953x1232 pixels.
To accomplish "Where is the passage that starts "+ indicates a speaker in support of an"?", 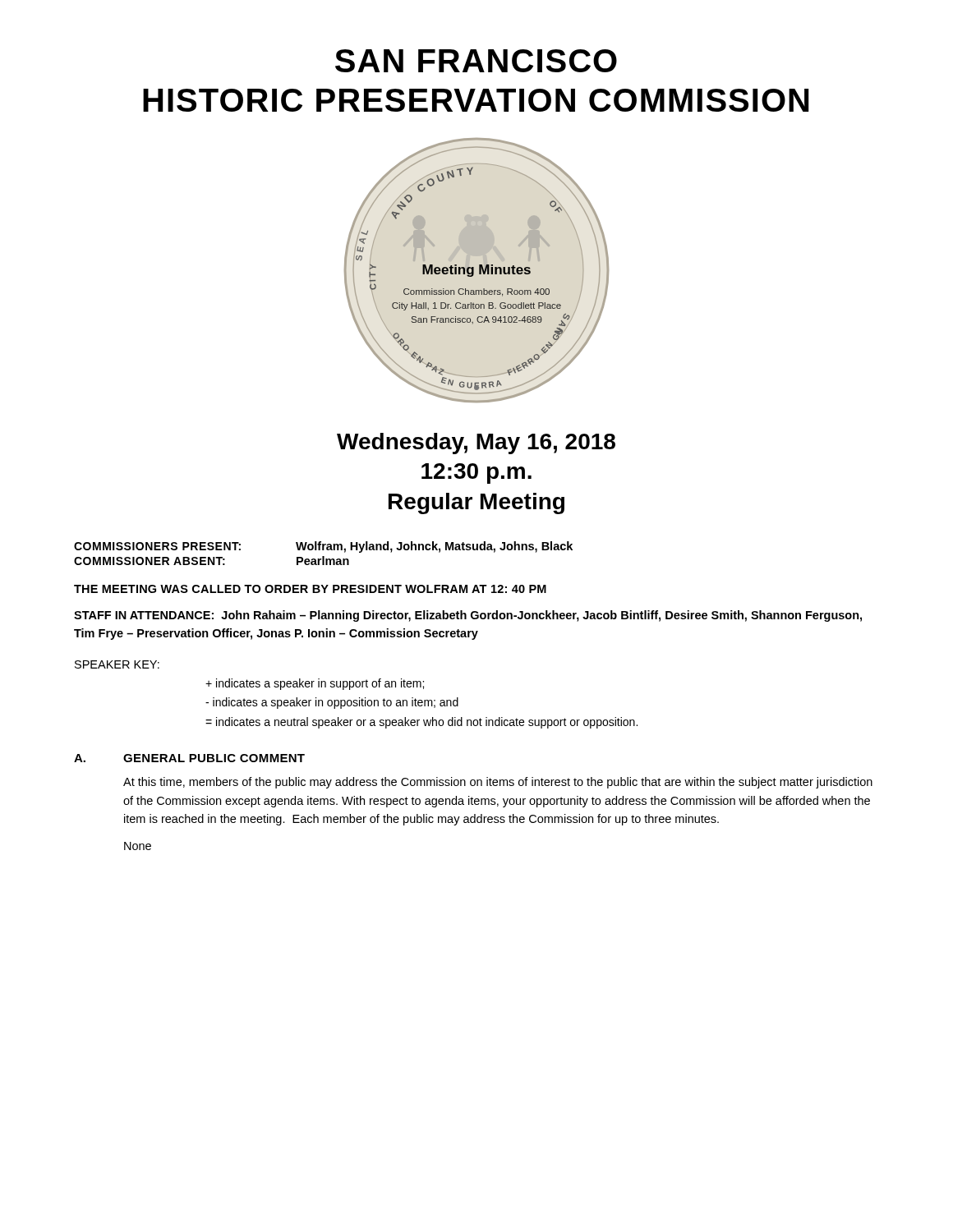I will point(315,683).
